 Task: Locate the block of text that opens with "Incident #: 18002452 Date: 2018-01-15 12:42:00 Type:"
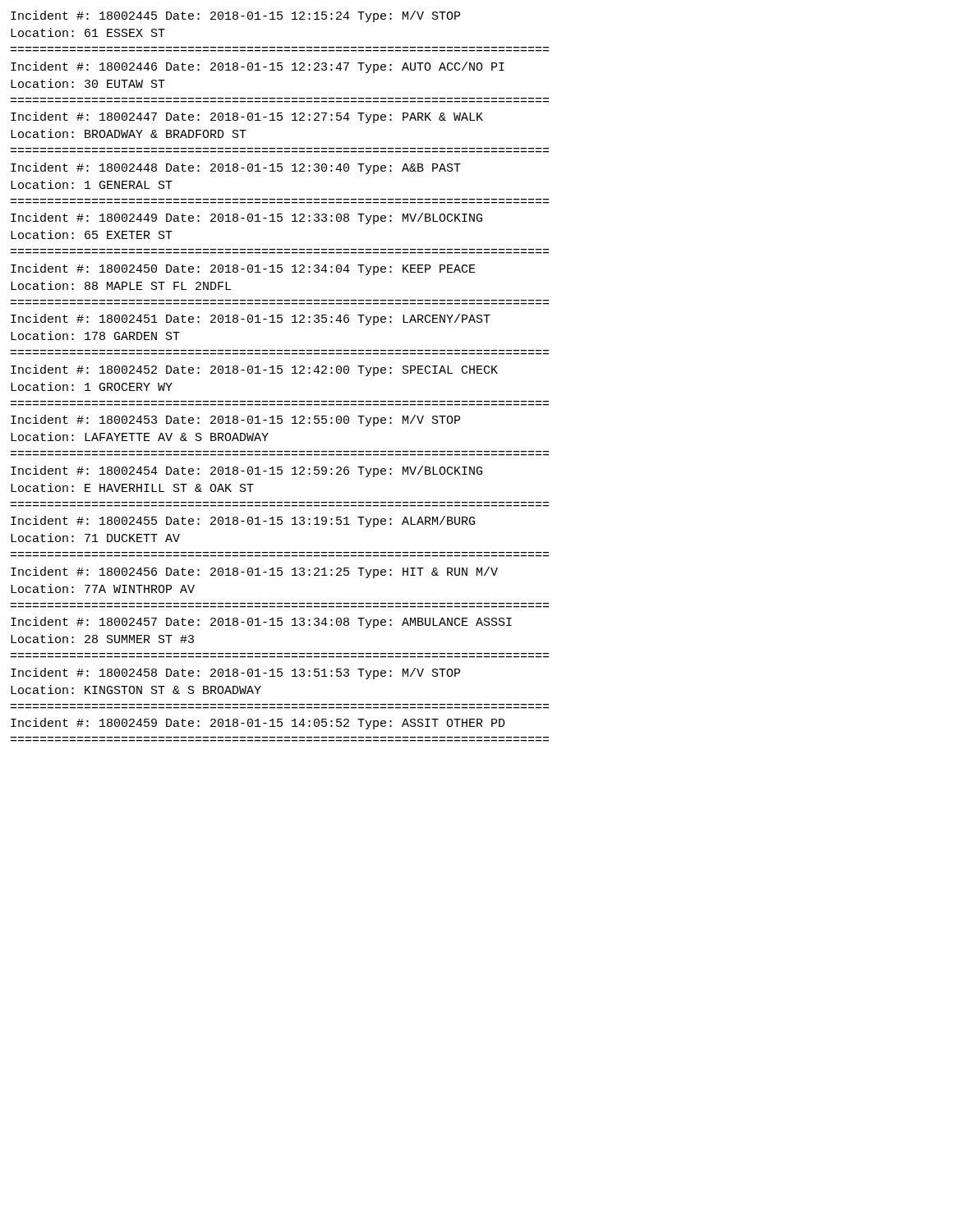pyautogui.click(x=476, y=379)
